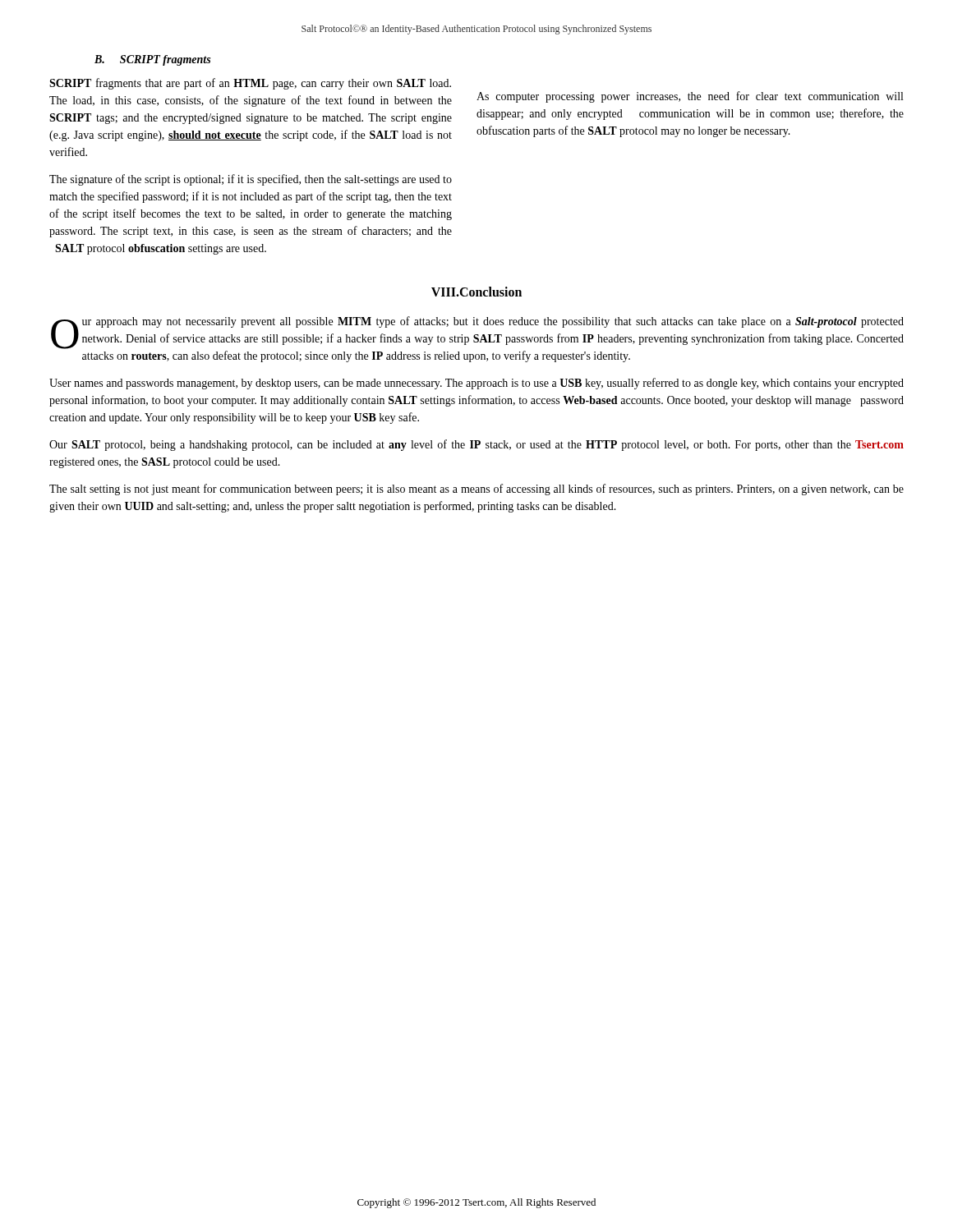Click on the block starting "As computer processing"
This screenshot has width=953, height=1232.
(x=690, y=114)
